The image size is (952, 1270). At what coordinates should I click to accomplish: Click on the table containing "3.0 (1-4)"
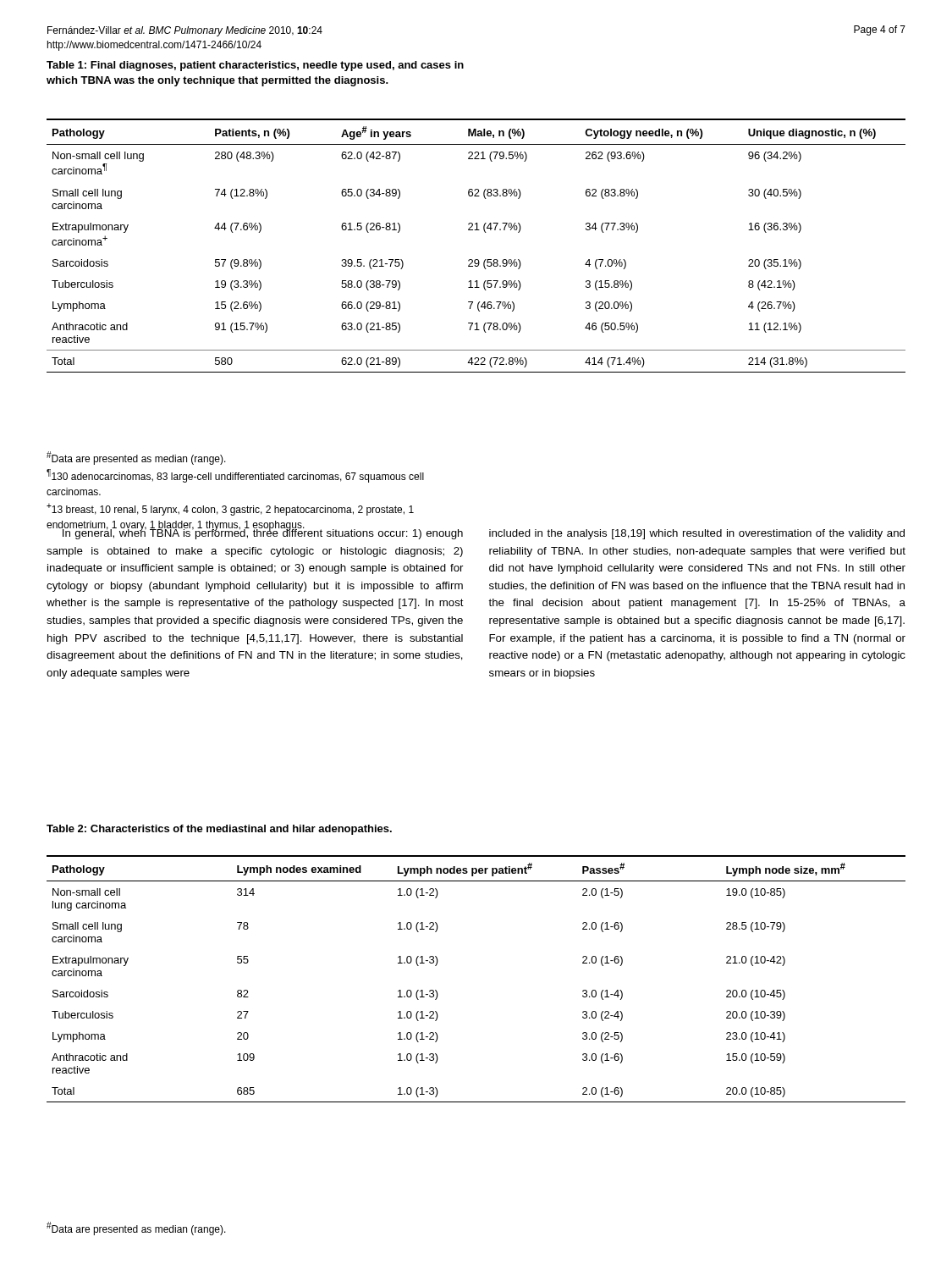pyautogui.click(x=476, y=979)
